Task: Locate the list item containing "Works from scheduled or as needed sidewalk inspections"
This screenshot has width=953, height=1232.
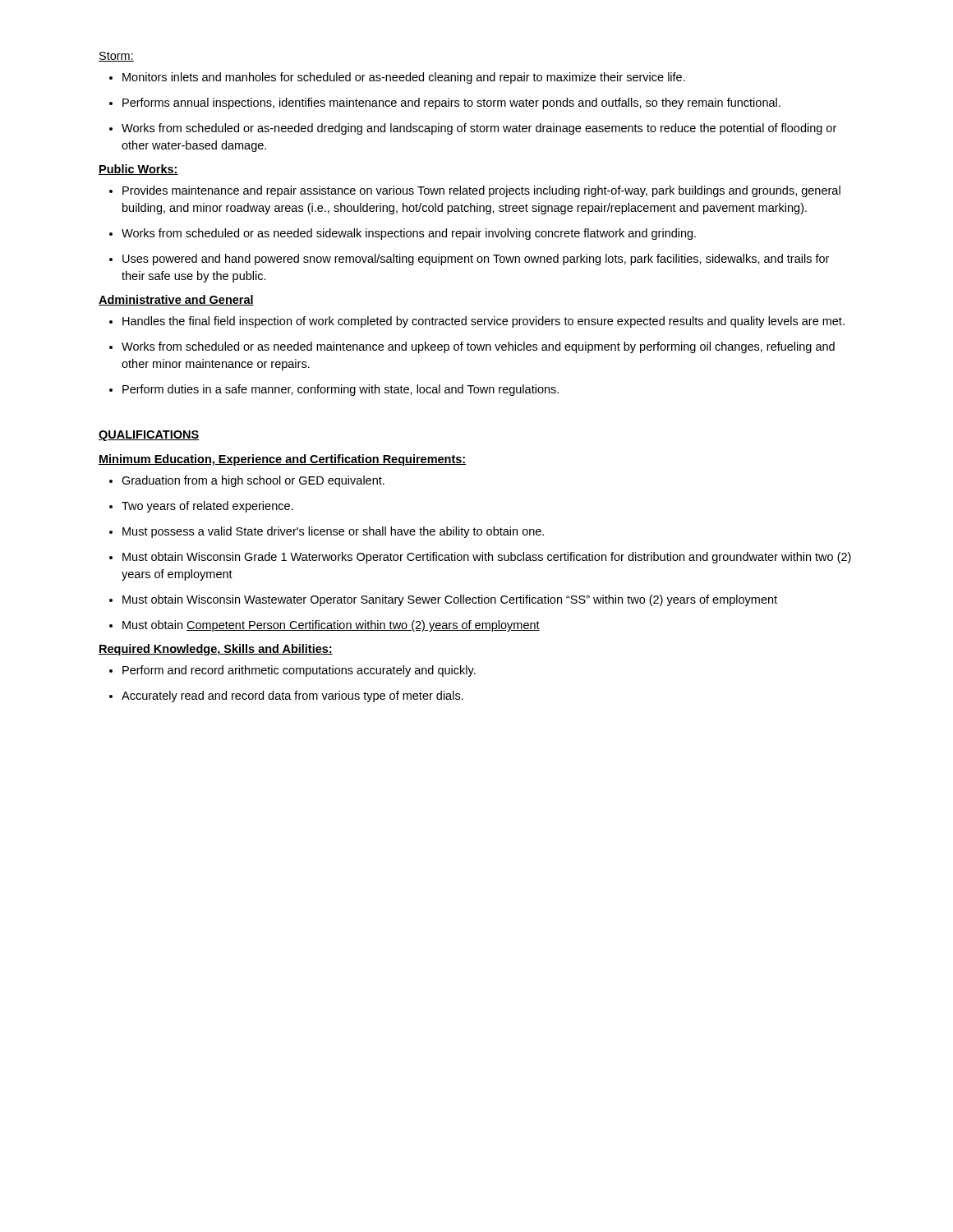Action: pyautogui.click(x=476, y=234)
